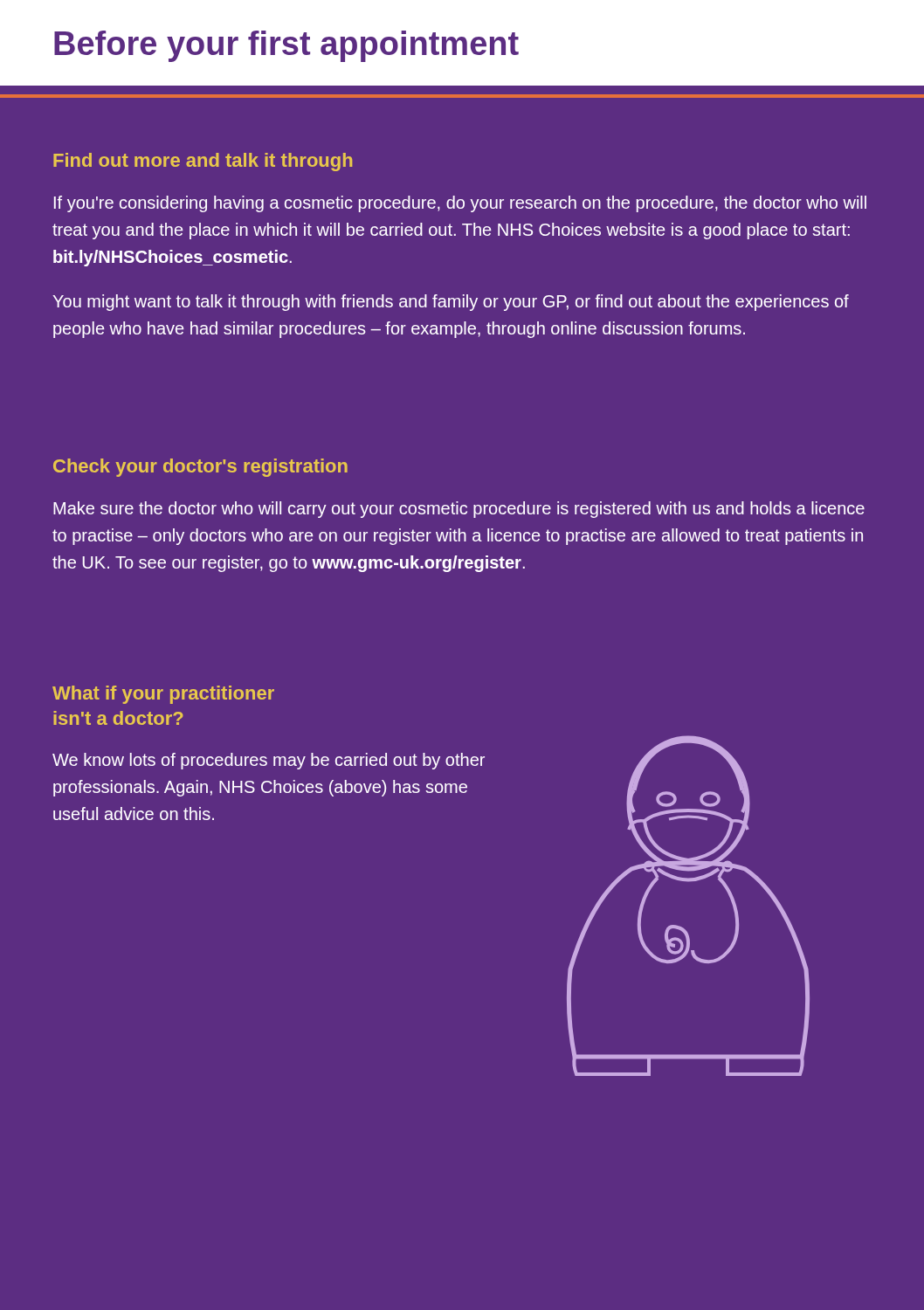Click on the text starting "Find out more"
Image resolution: width=924 pixels, height=1310 pixels.
[x=203, y=162]
